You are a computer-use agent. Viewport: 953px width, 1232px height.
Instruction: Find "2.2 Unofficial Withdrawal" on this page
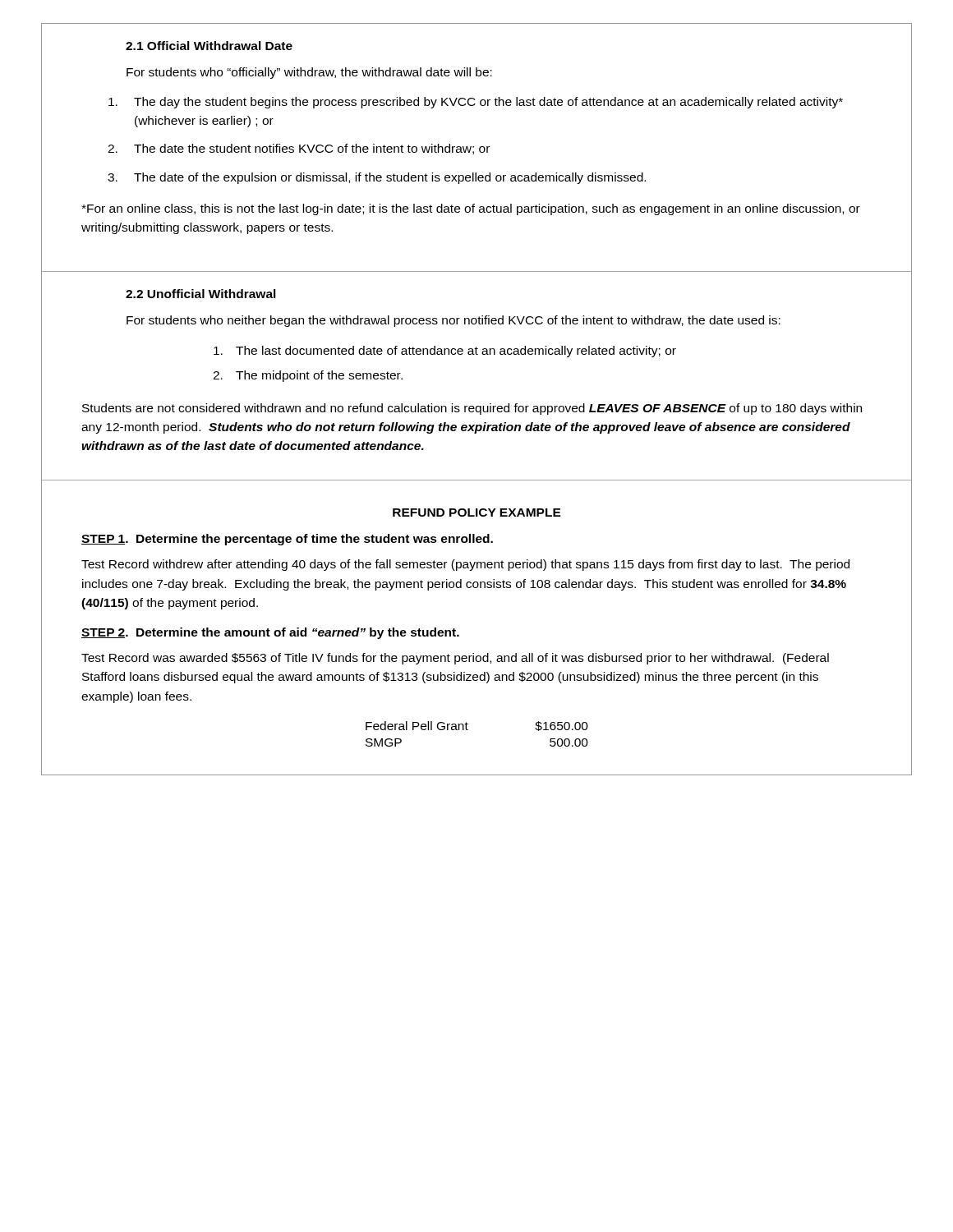click(x=201, y=294)
